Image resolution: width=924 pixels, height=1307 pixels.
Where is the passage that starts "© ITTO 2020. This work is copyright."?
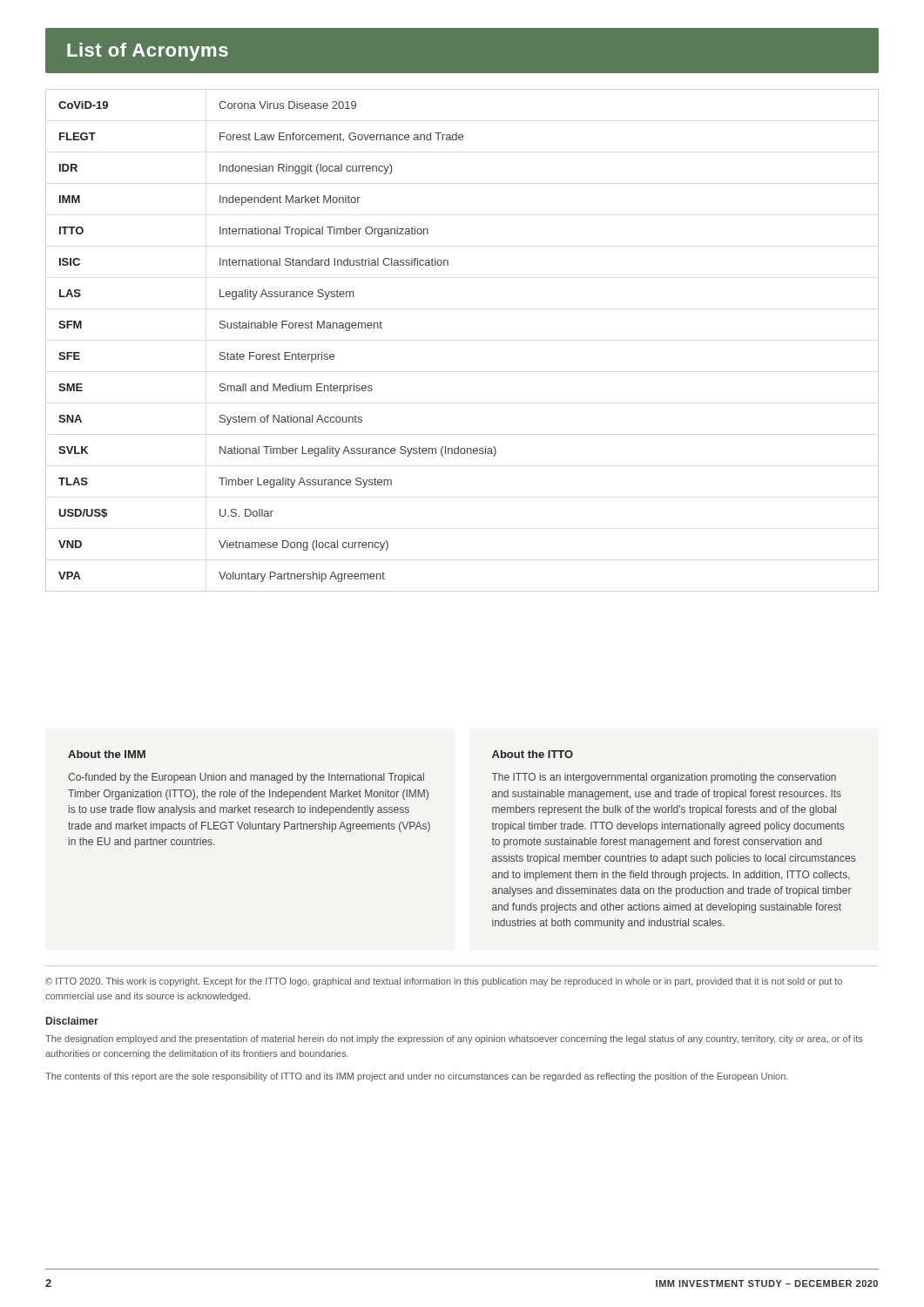pos(444,988)
